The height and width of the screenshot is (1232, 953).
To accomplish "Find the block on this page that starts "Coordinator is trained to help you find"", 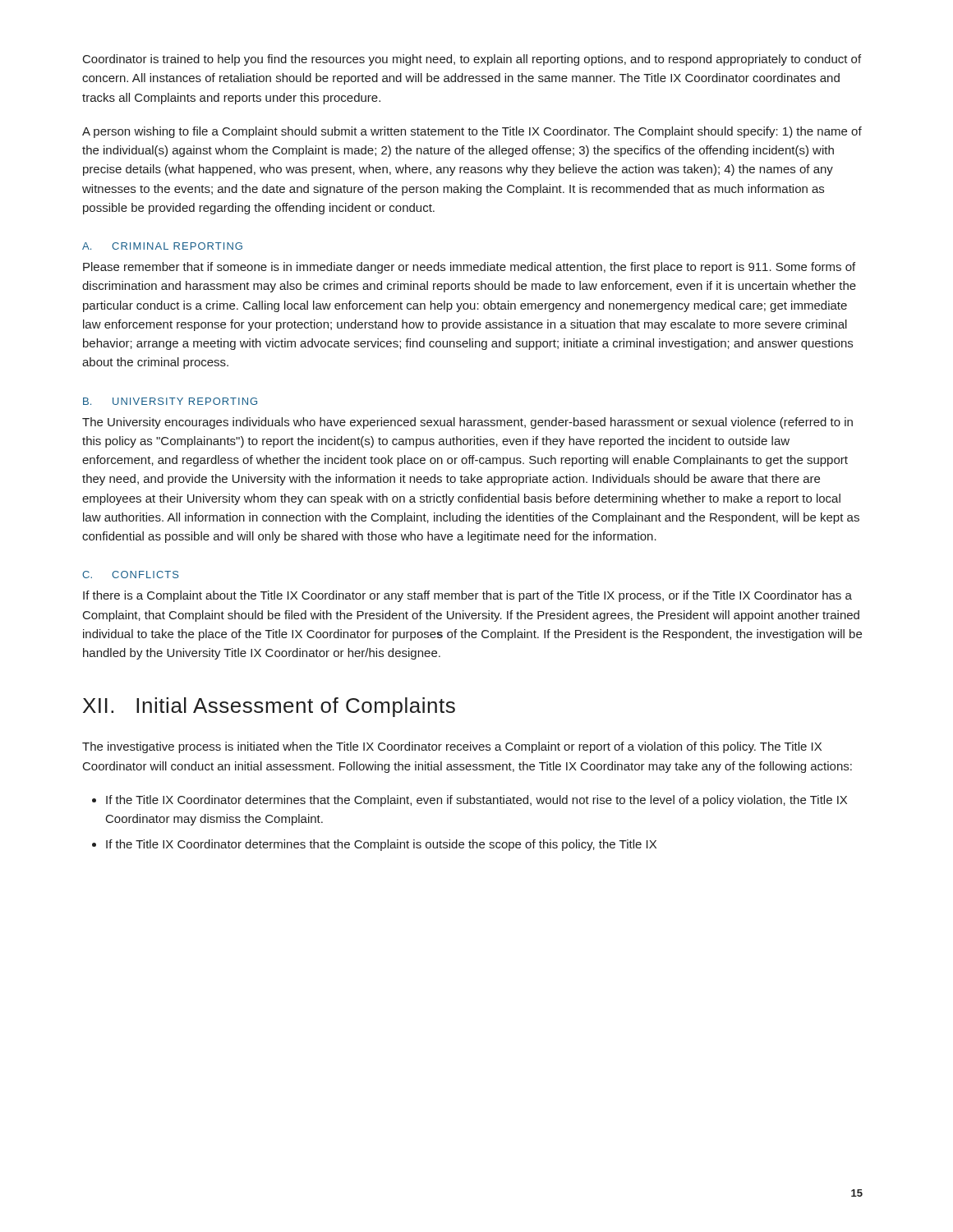I will (472, 78).
